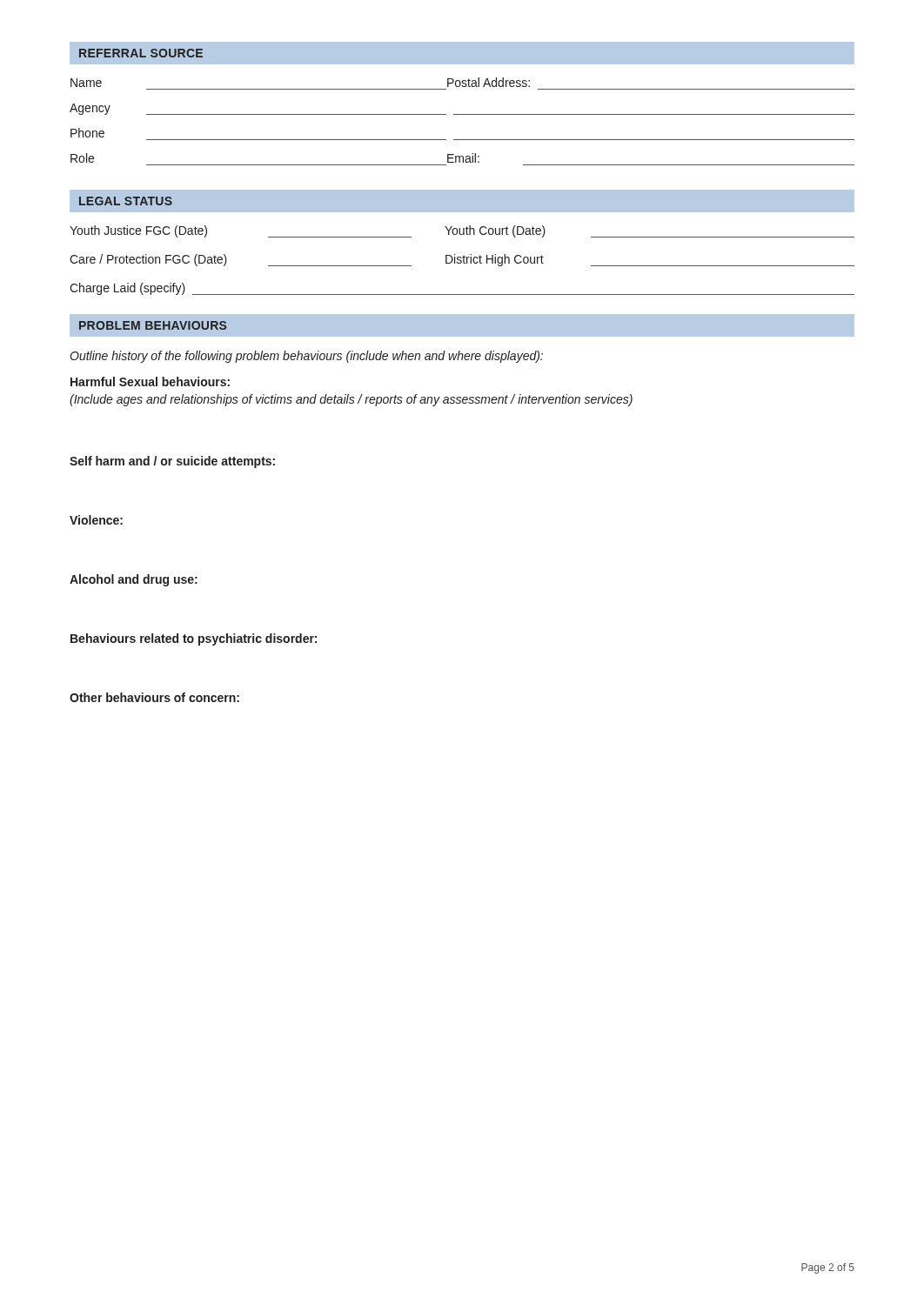
Task: Select the text block starting "PROBLEM BEHAVIOURS"
Action: 462,325
